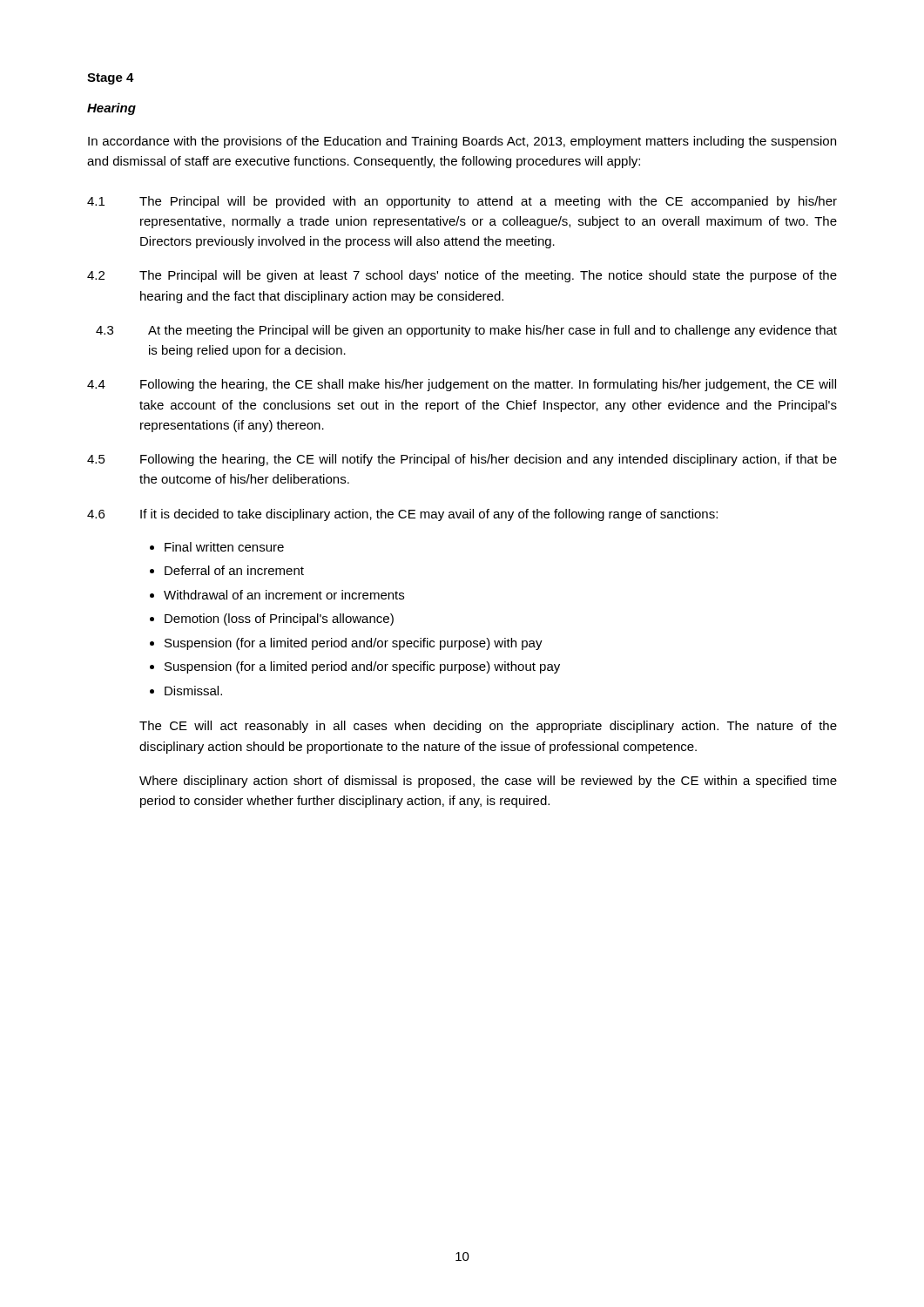Select the list item containing "Final written censure"
924x1307 pixels.
pyautogui.click(x=224, y=547)
